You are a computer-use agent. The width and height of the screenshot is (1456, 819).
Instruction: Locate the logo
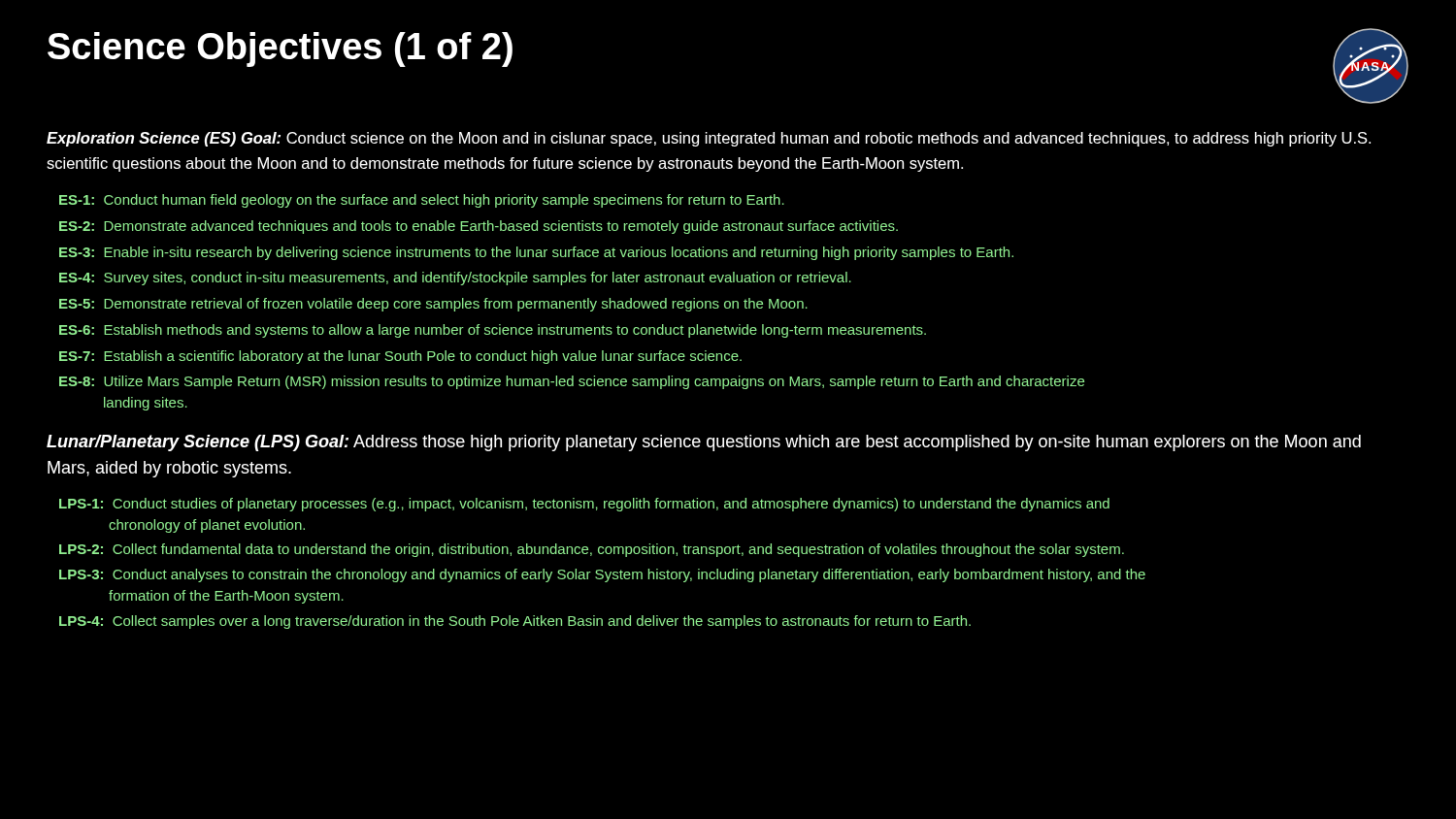pyautogui.click(x=1371, y=68)
